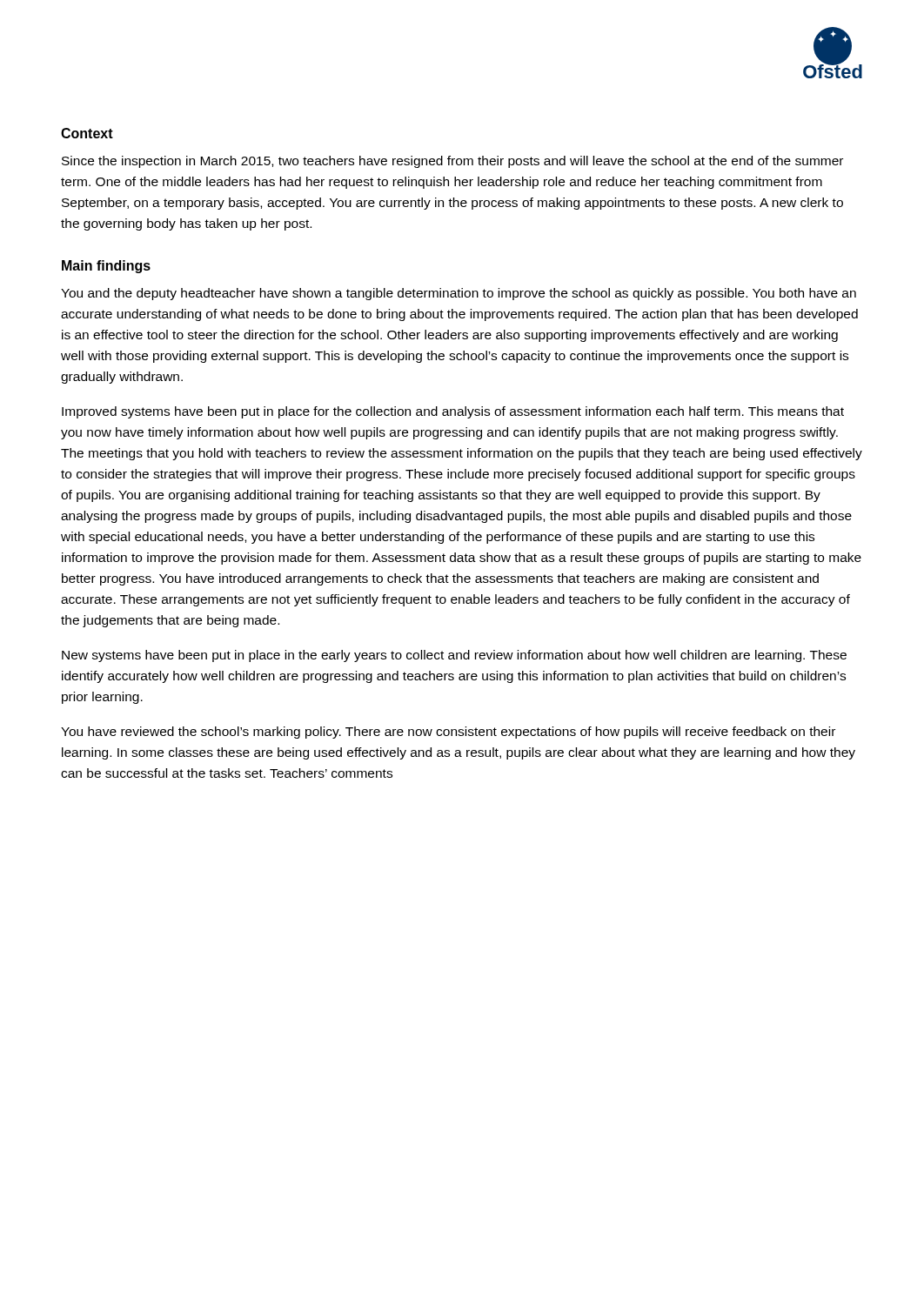Image resolution: width=924 pixels, height=1305 pixels.
Task: Navigate to the region starting "You and the deputy headteacher"
Action: (460, 335)
